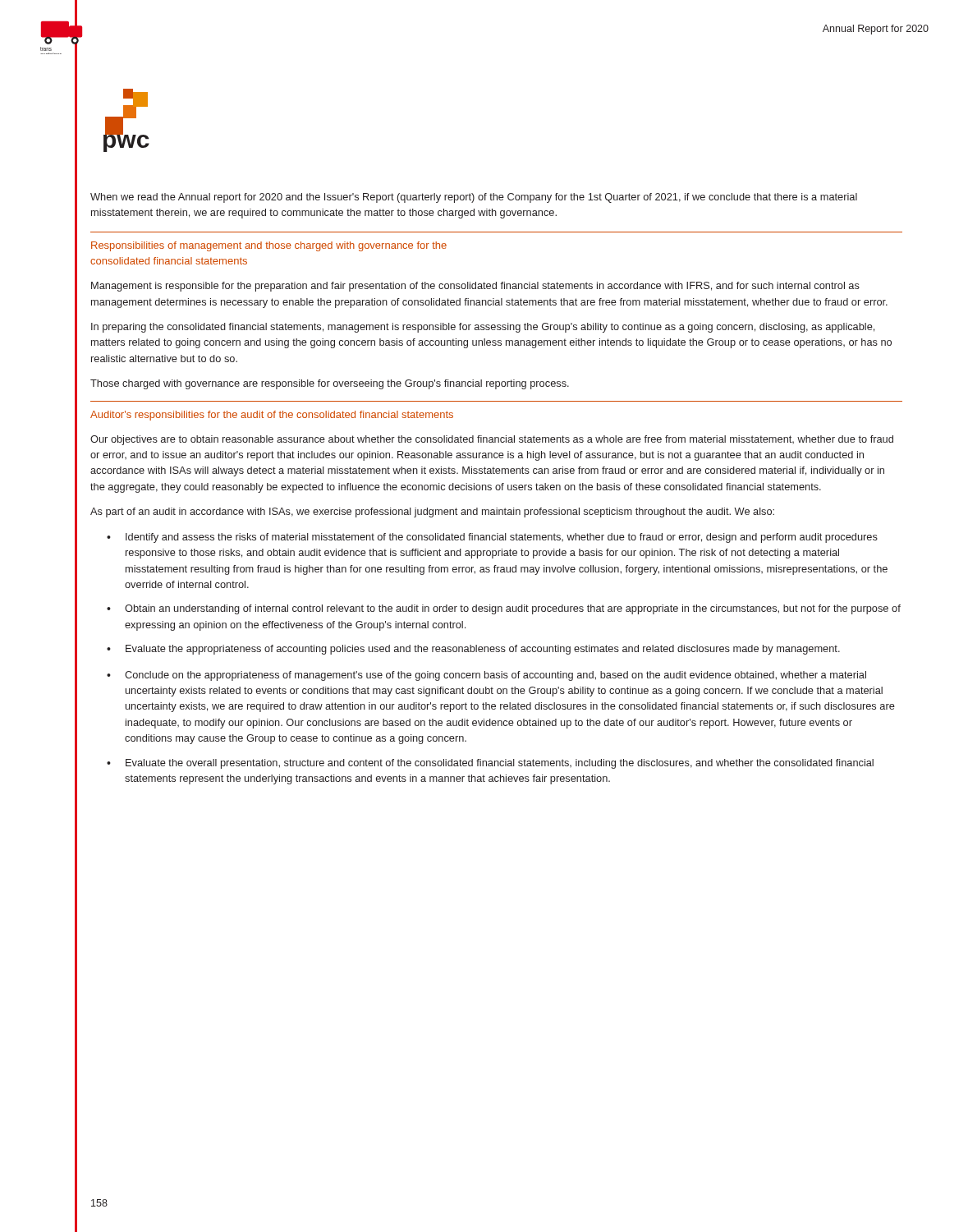Image resolution: width=968 pixels, height=1232 pixels.
Task: Find the region starting "When we read the Annual"
Action: pyautogui.click(x=474, y=205)
